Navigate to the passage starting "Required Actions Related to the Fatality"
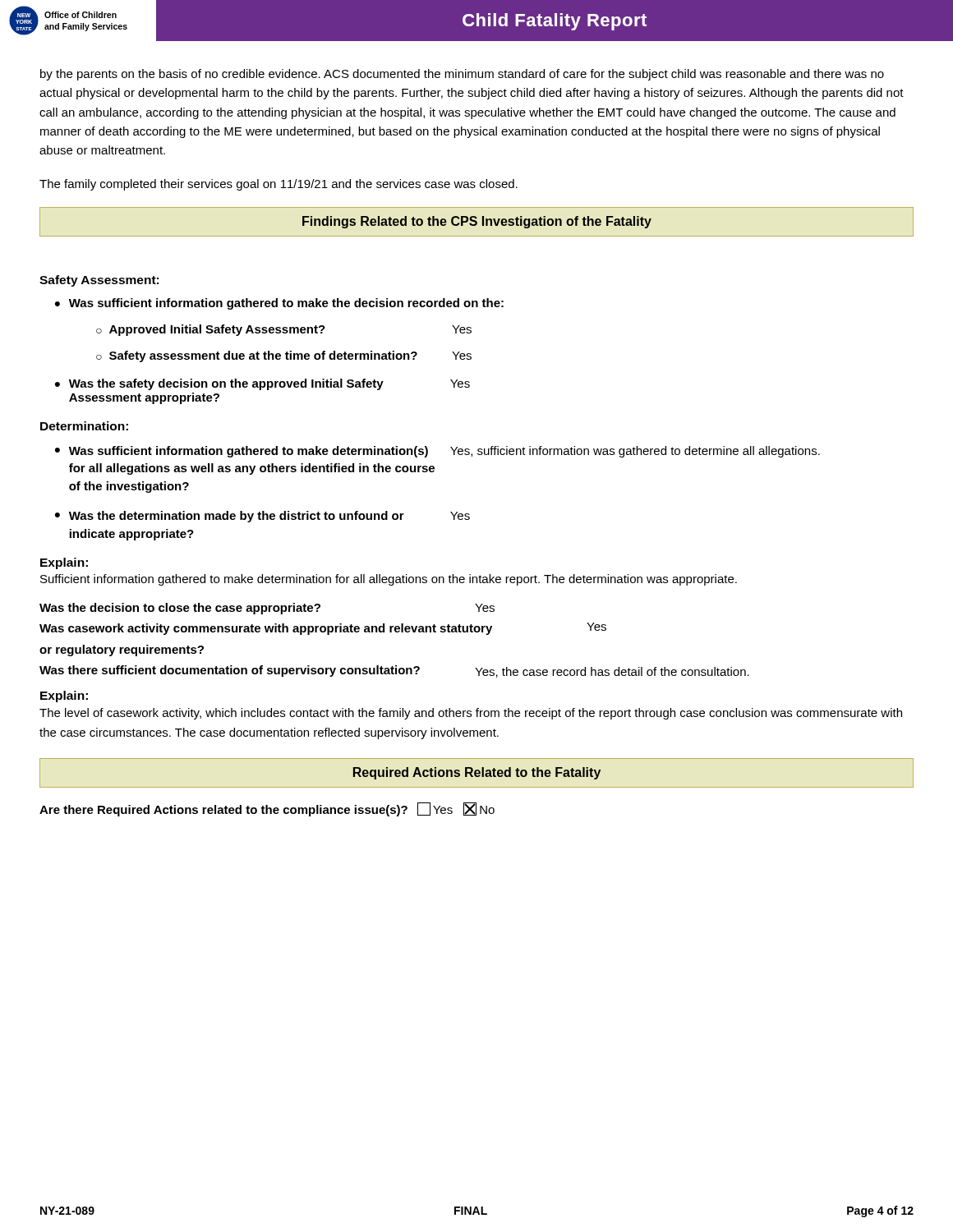Screen dimensions: 1232x953 pyautogui.click(x=476, y=772)
